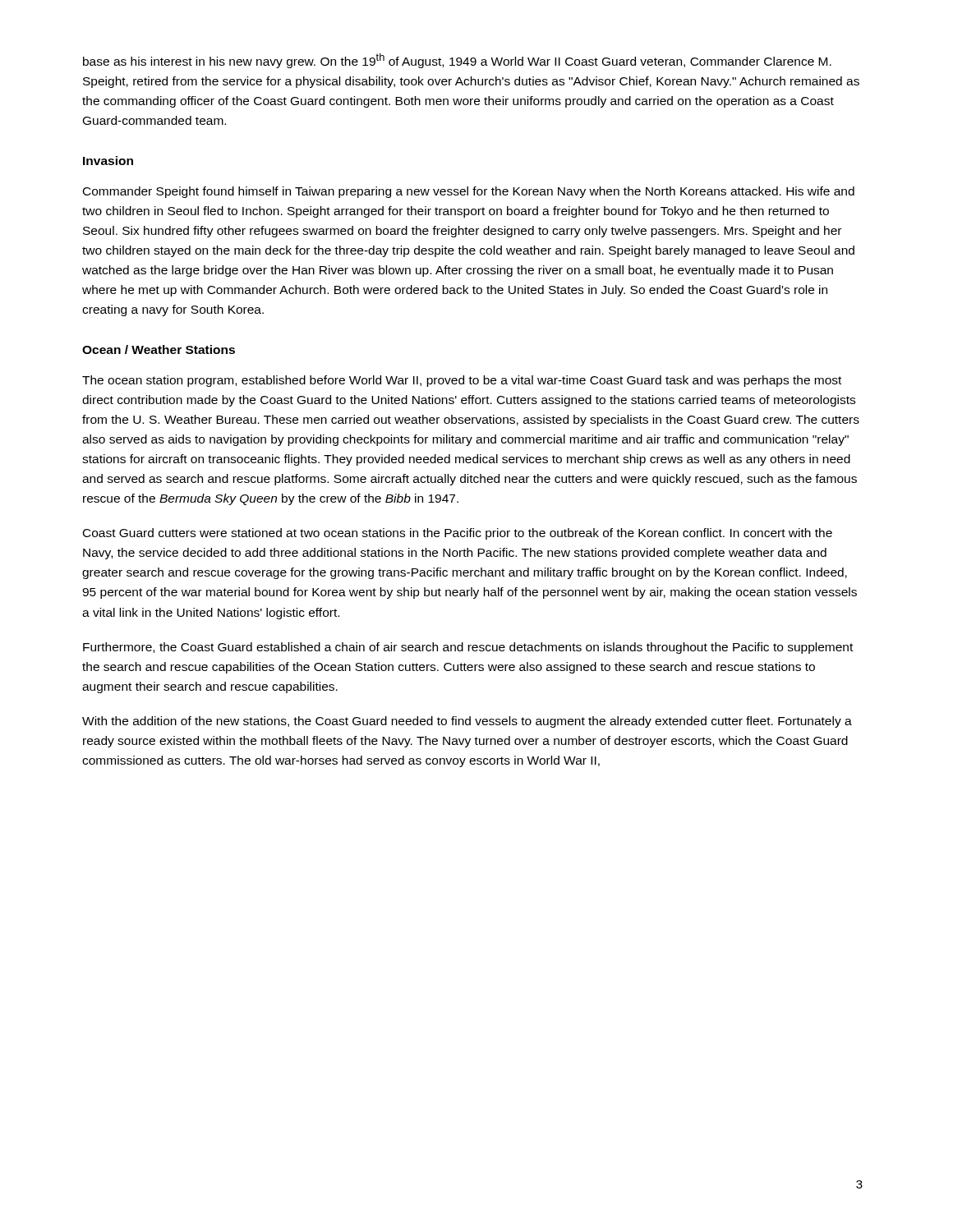Image resolution: width=953 pixels, height=1232 pixels.
Task: Point to the passage starting "The ocean station program,"
Action: point(471,439)
